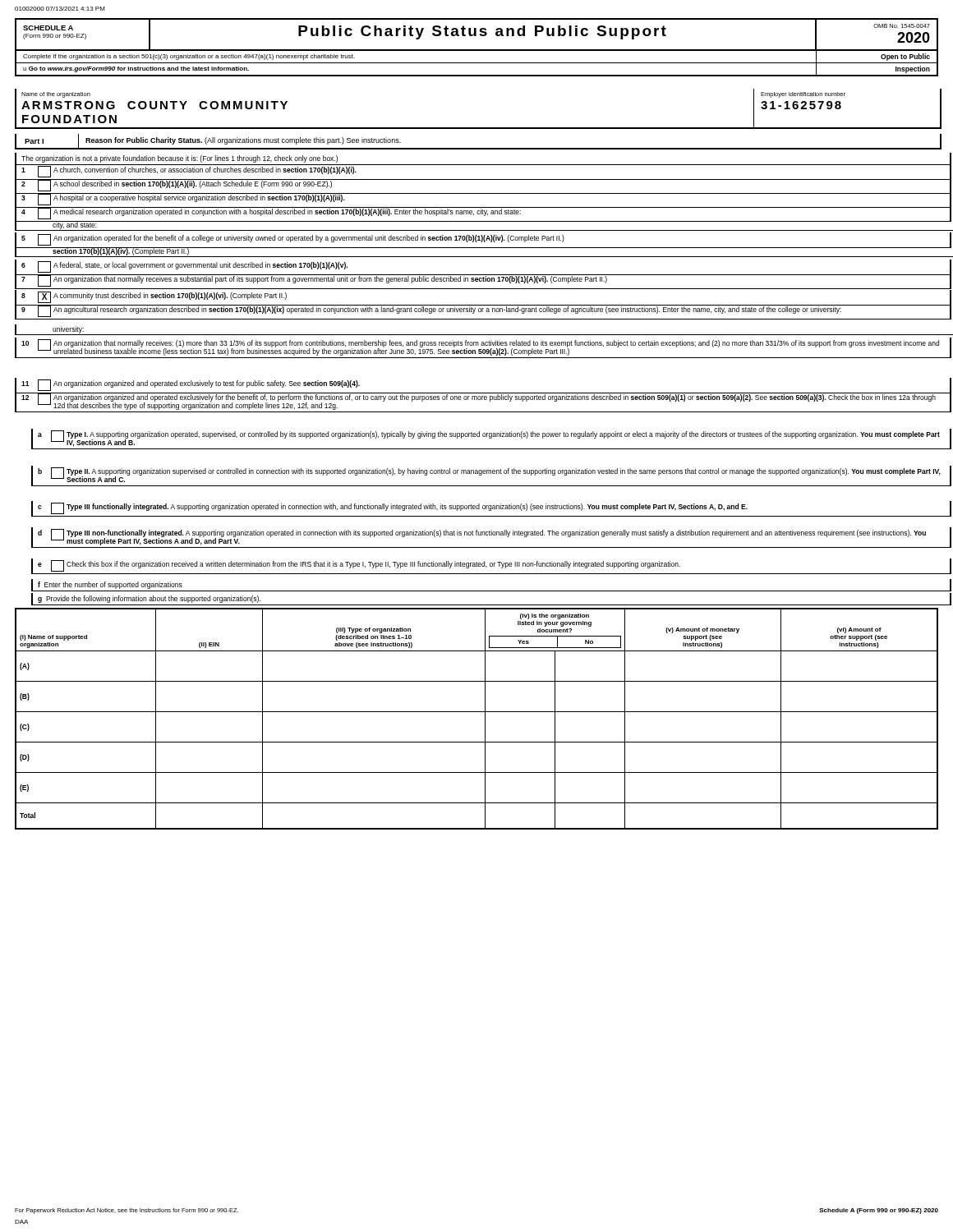Viewport: 953px width, 1232px height.
Task: Locate the block of text that opens with "g Provide the following information about"
Action: (149, 599)
